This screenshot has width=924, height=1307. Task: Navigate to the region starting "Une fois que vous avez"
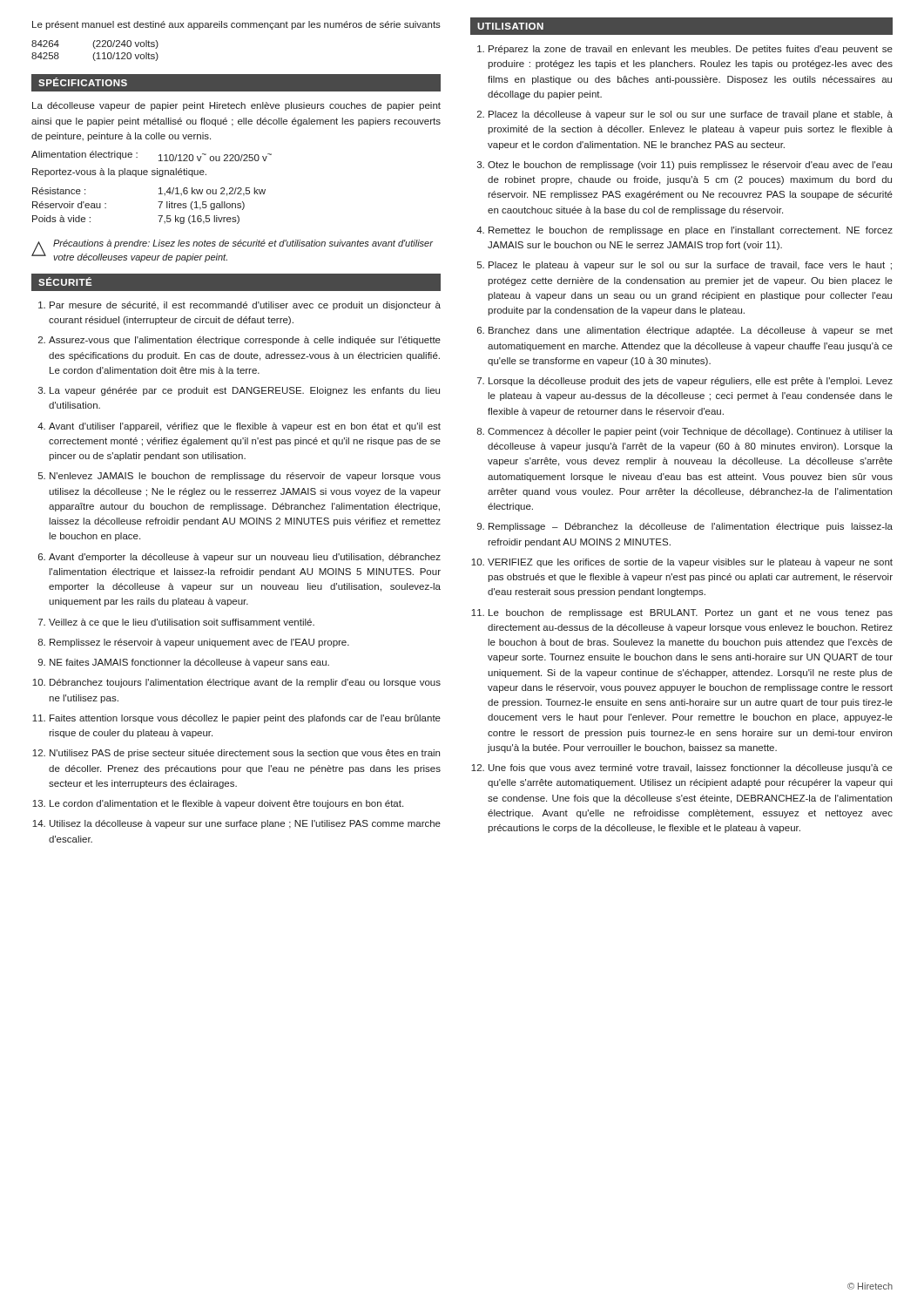(690, 798)
